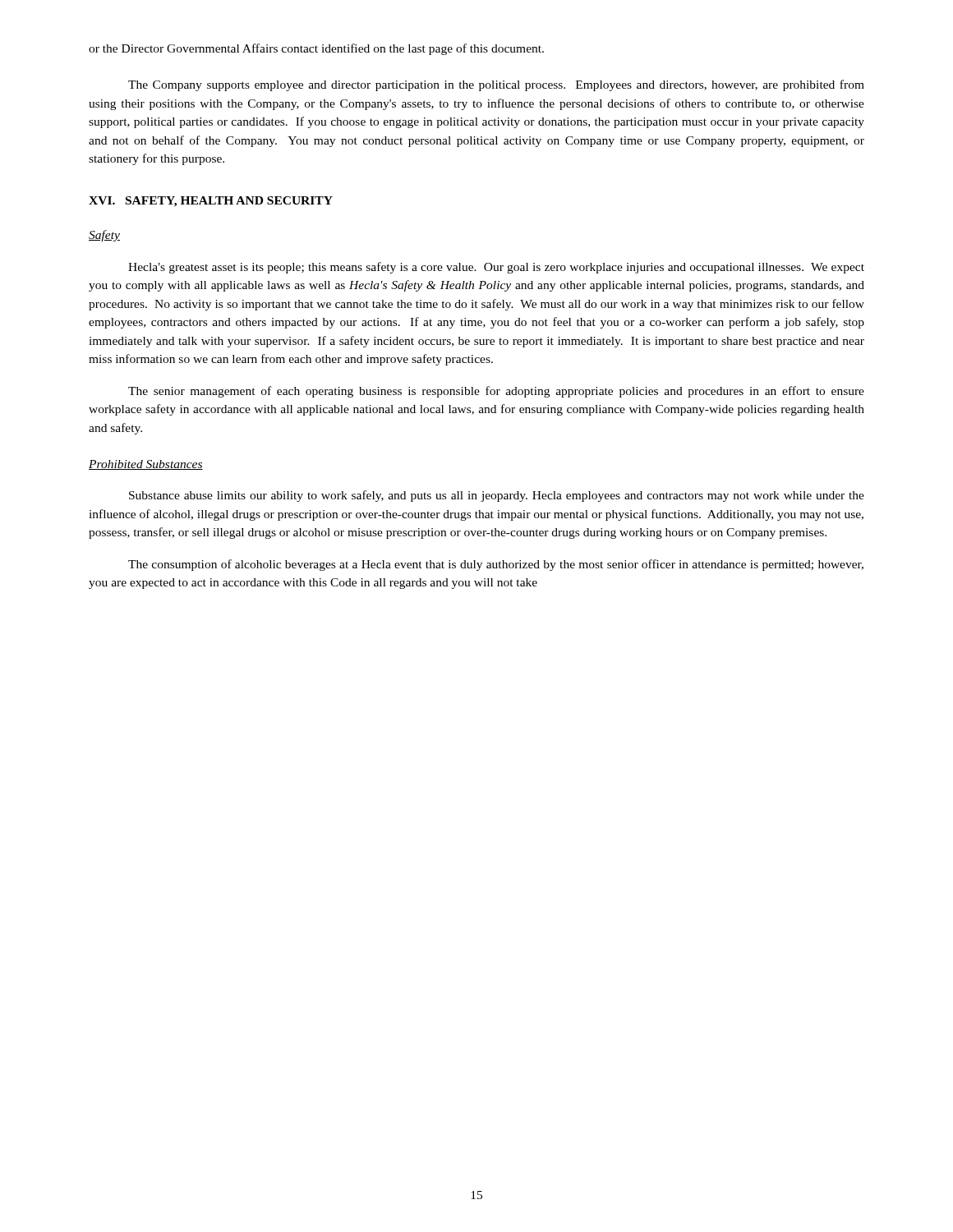Viewport: 953px width, 1232px height.
Task: Select the text starting "The consumption of"
Action: (x=476, y=574)
